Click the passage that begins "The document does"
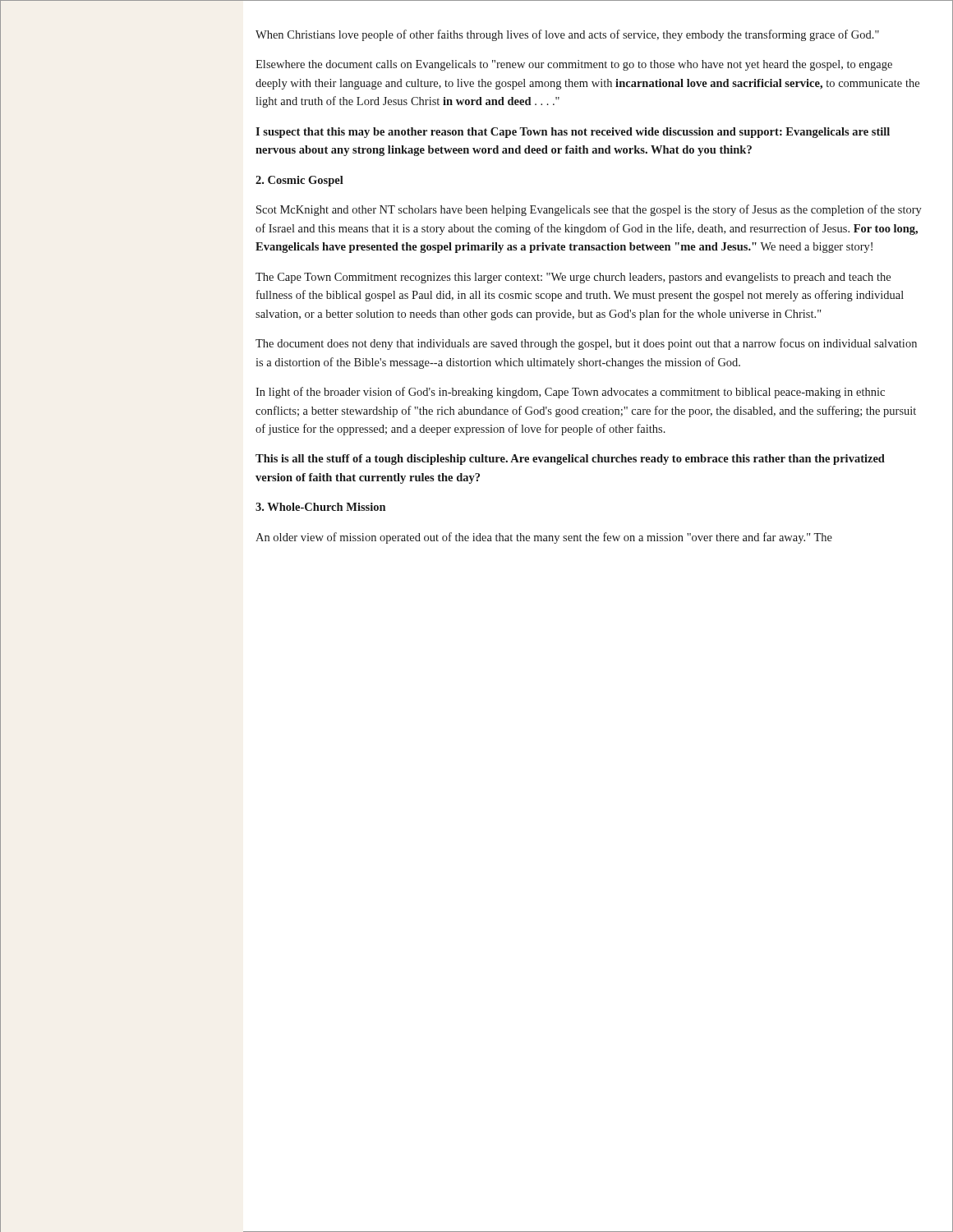 pos(589,353)
